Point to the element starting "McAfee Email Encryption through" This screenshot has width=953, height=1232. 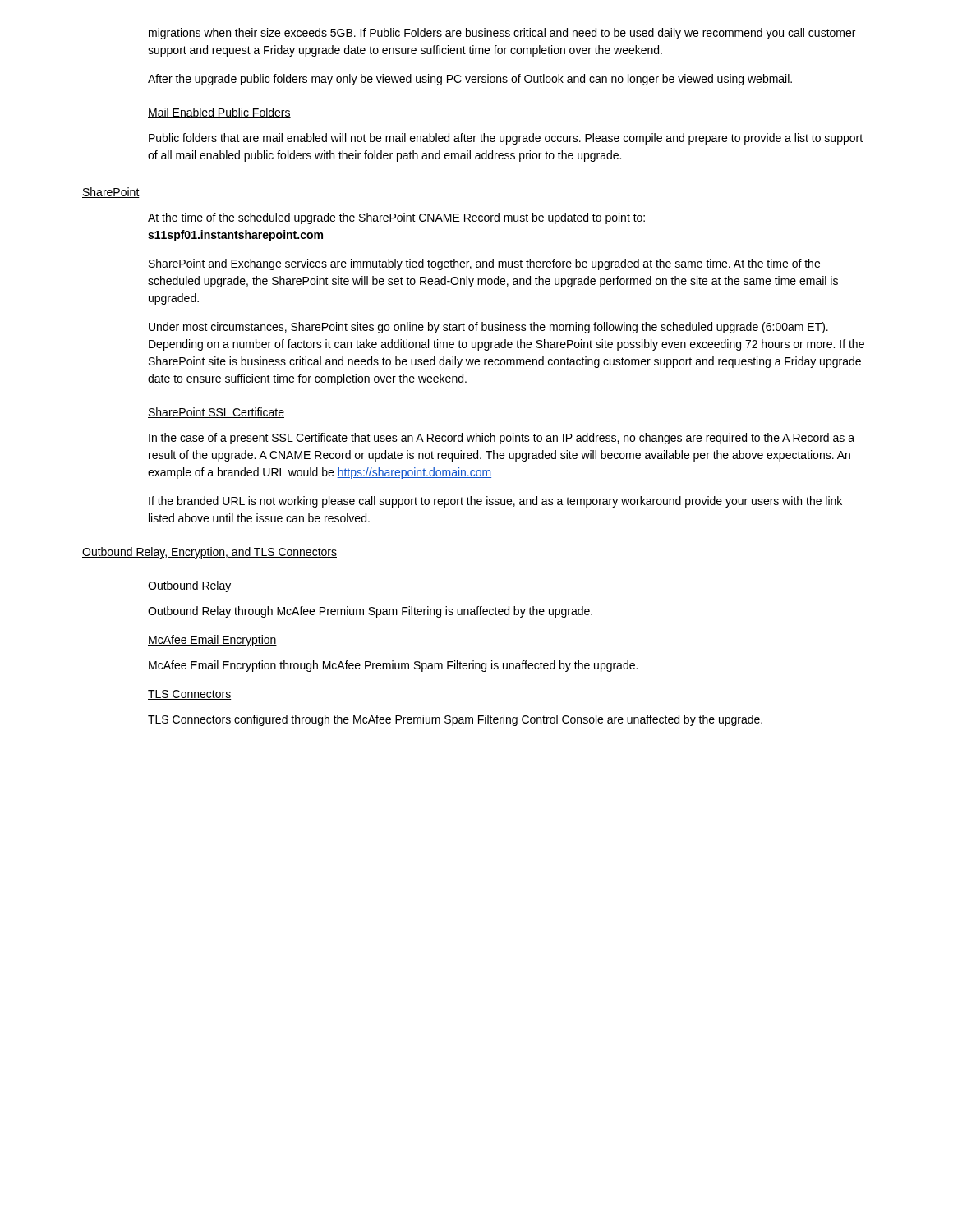[509, 666]
